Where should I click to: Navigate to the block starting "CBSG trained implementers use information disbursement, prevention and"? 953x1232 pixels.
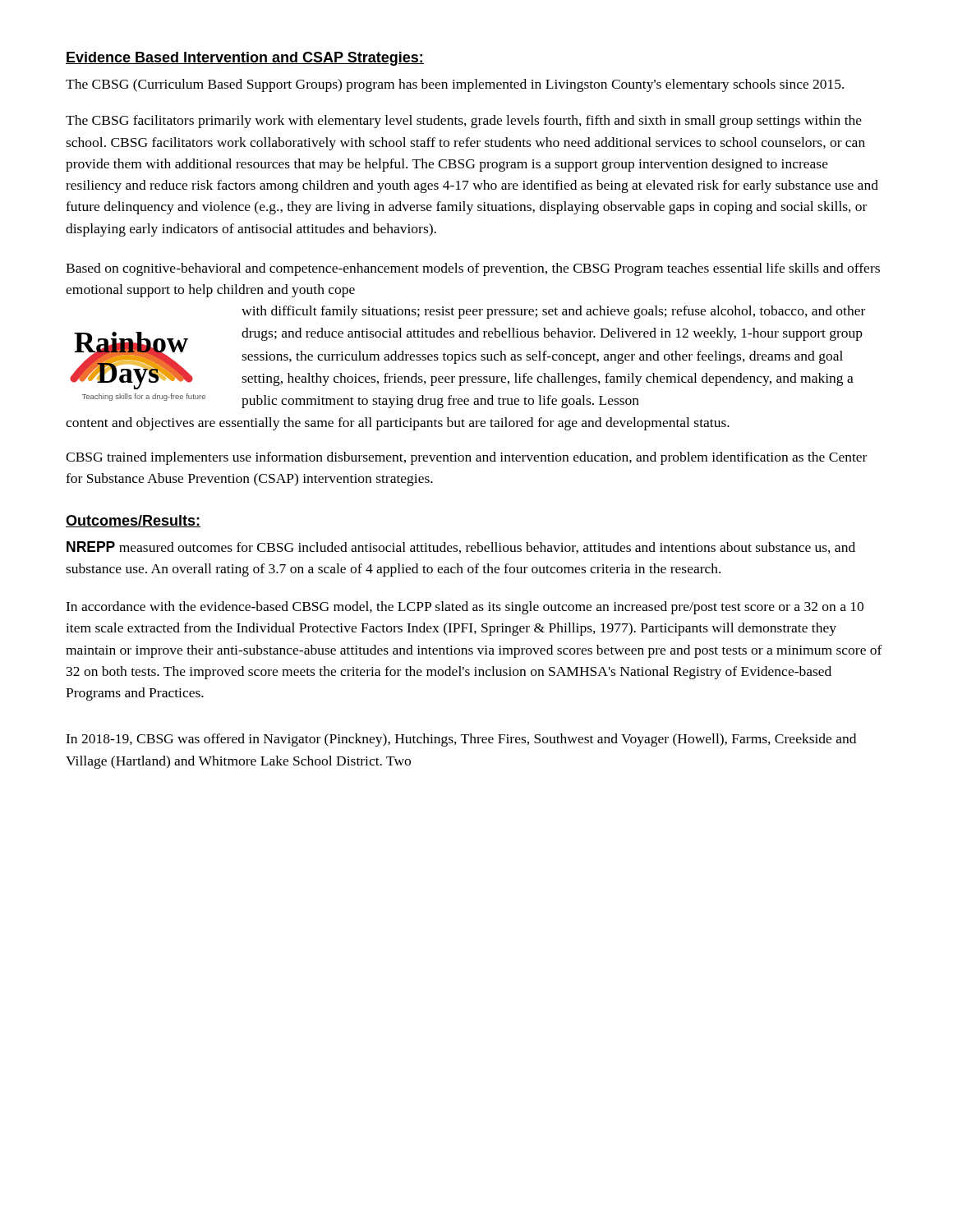click(x=466, y=468)
